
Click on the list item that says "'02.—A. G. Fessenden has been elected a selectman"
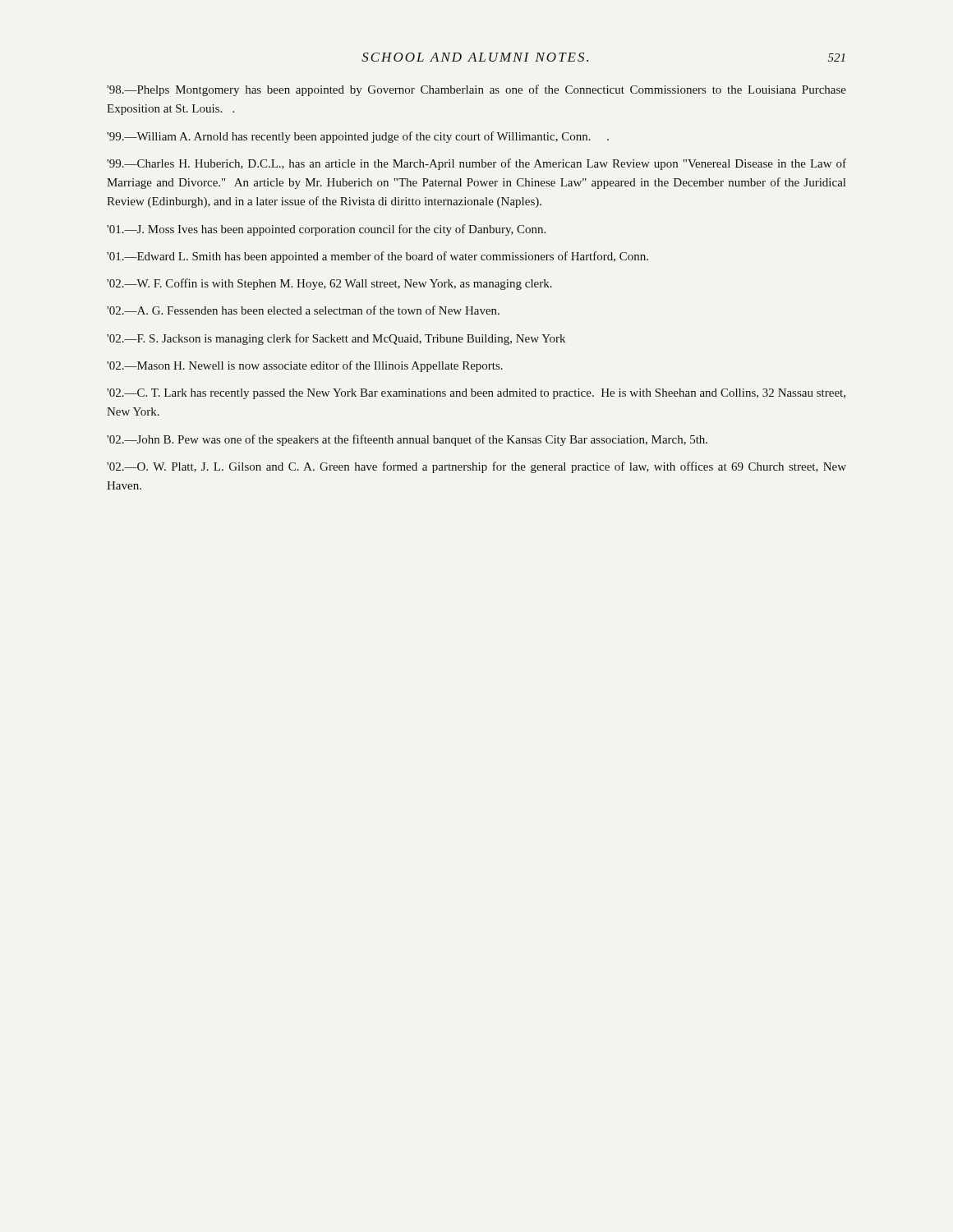476,311
